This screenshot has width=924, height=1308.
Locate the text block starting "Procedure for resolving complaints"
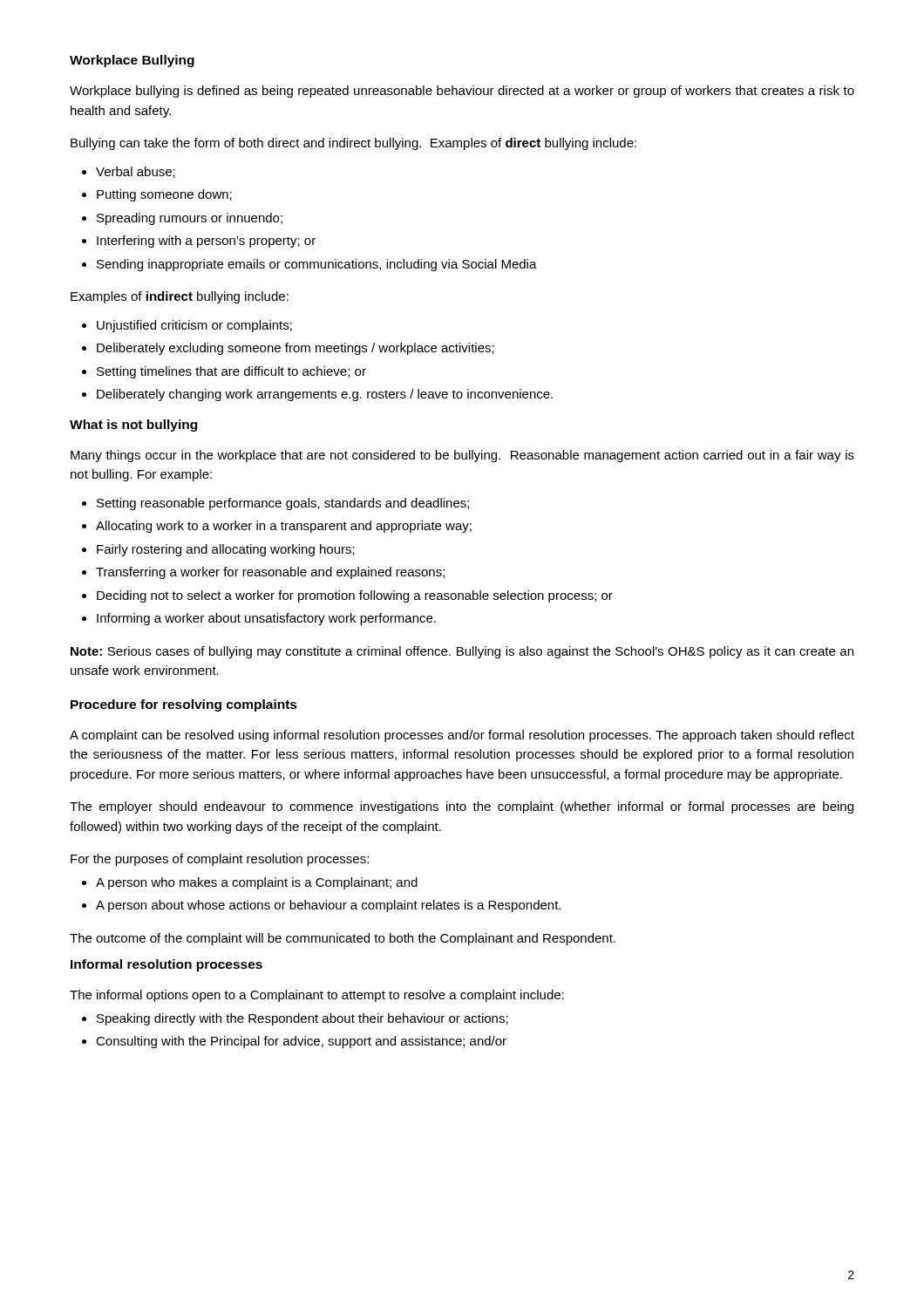[184, 705]
